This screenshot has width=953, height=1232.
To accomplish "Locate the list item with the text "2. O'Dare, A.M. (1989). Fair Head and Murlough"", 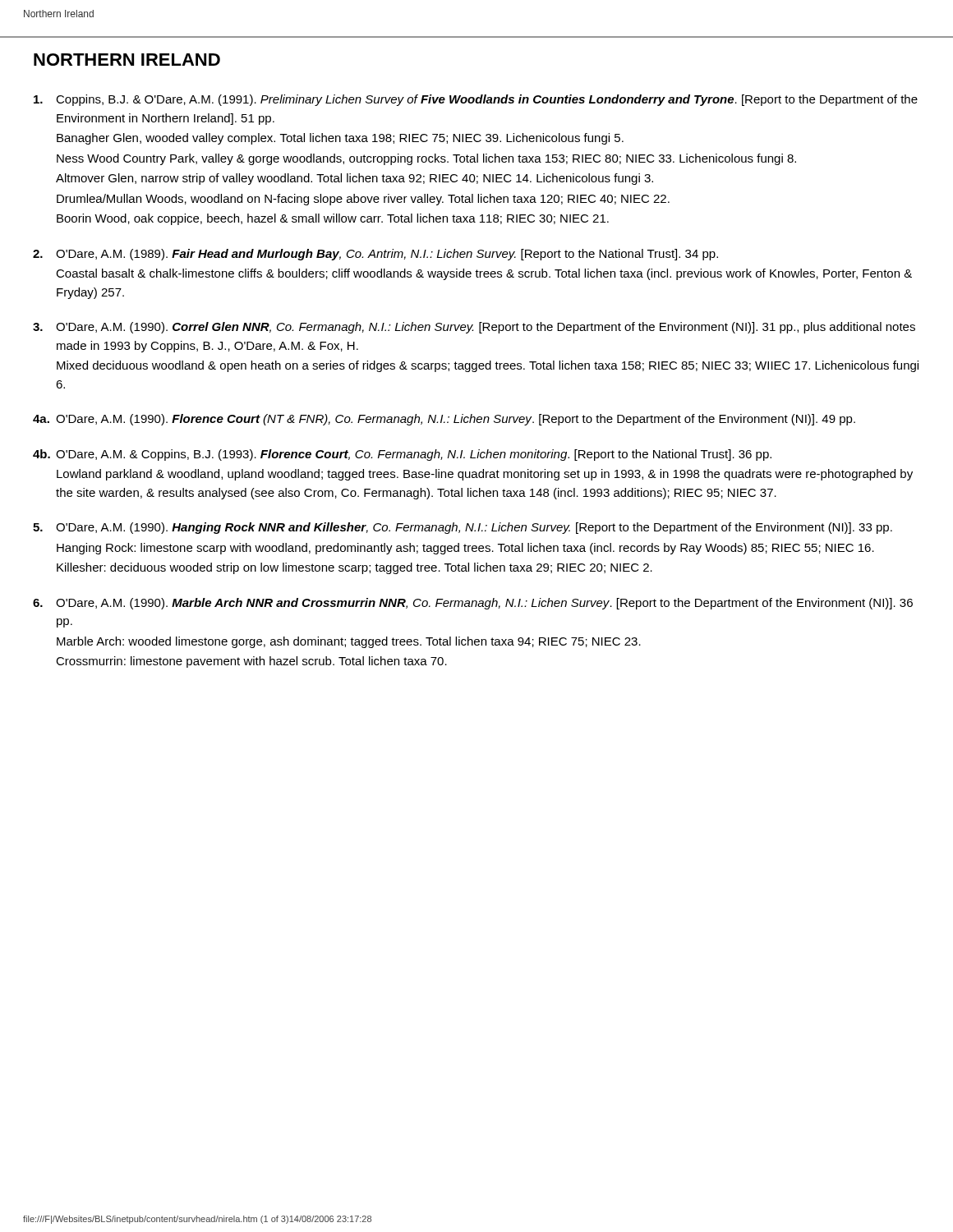I will pyautogui.click(x=476, y=274).
